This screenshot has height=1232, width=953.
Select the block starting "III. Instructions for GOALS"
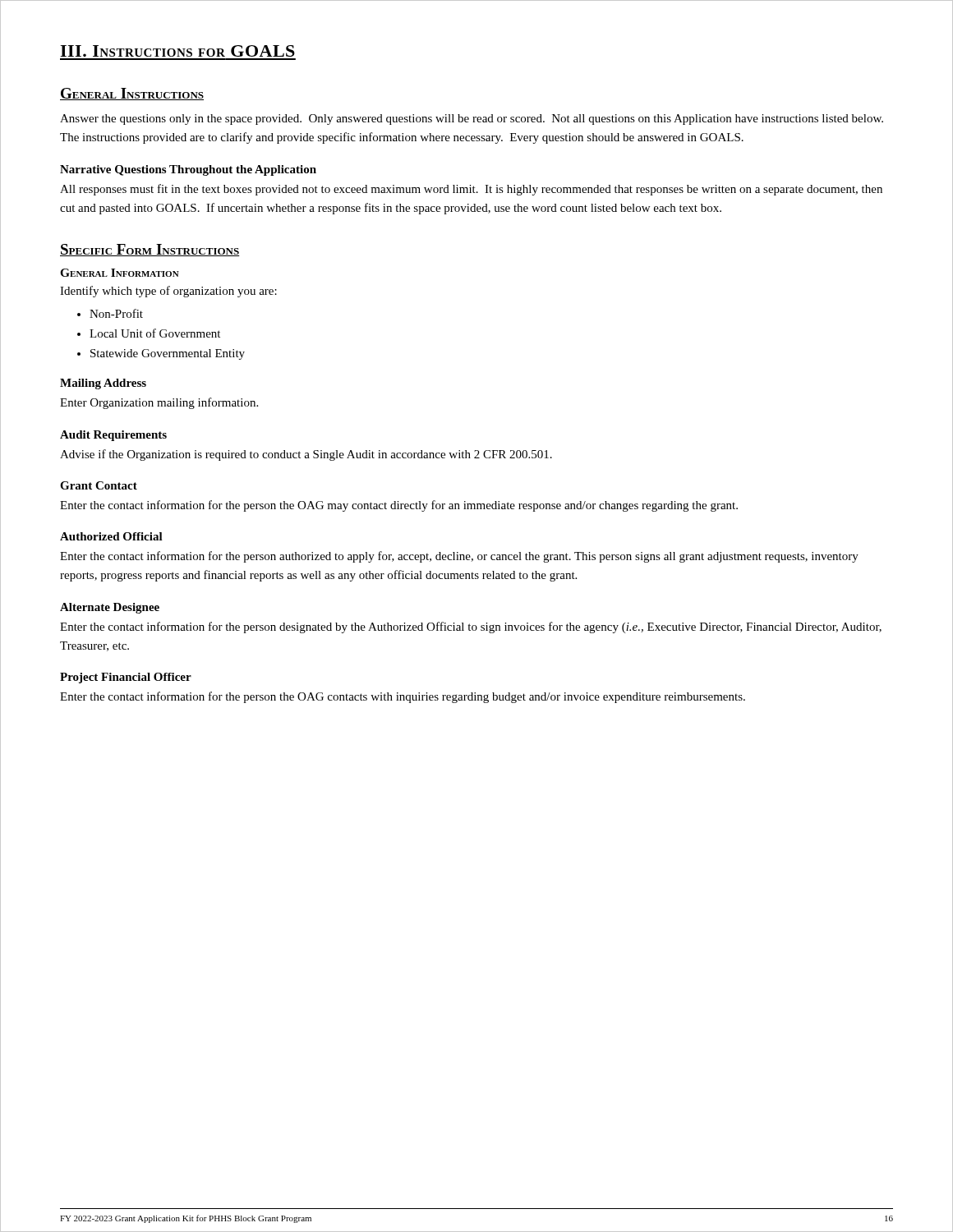(178, 51)
